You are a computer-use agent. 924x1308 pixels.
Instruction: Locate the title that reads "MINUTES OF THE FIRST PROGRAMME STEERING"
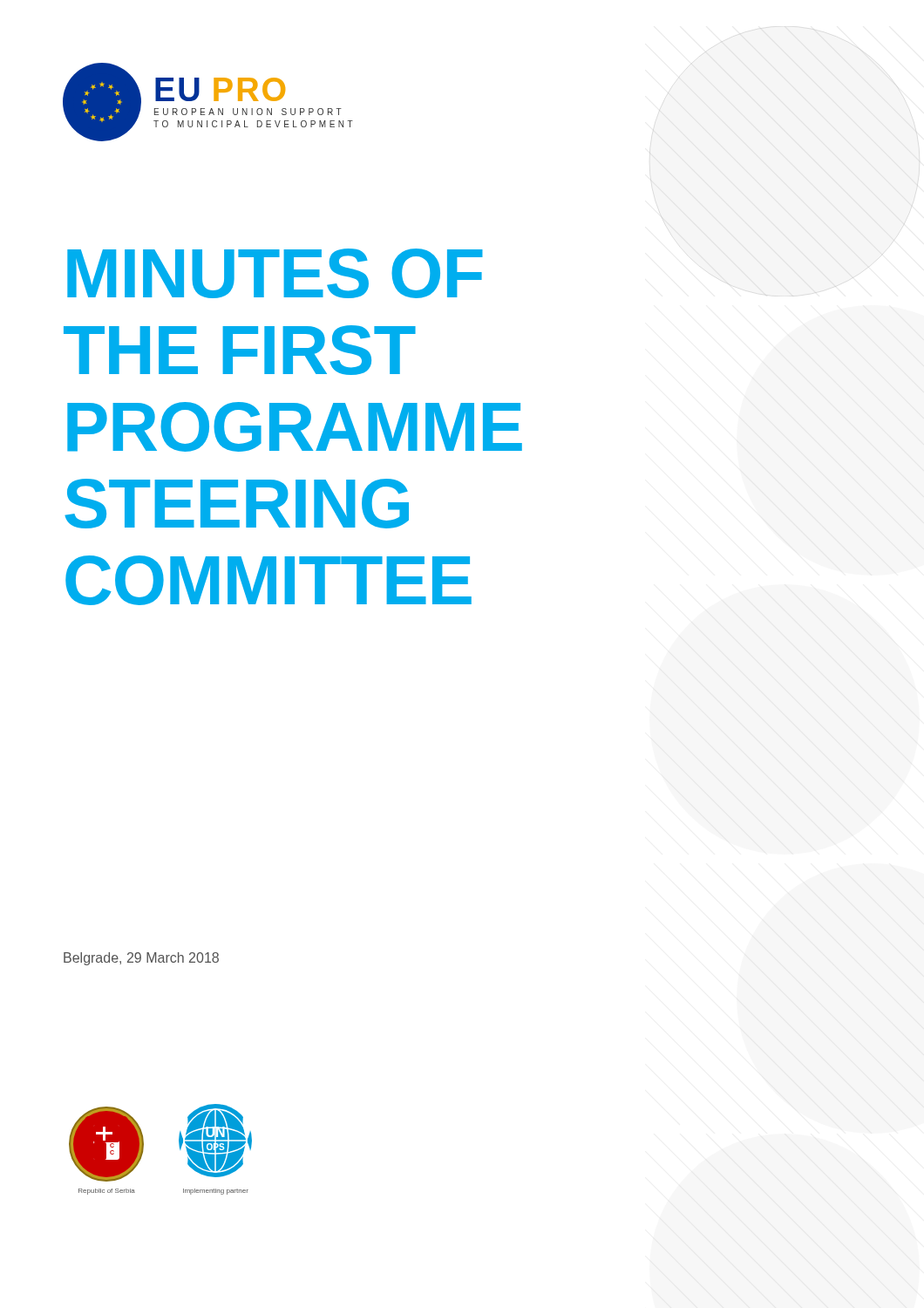(342, 427)
